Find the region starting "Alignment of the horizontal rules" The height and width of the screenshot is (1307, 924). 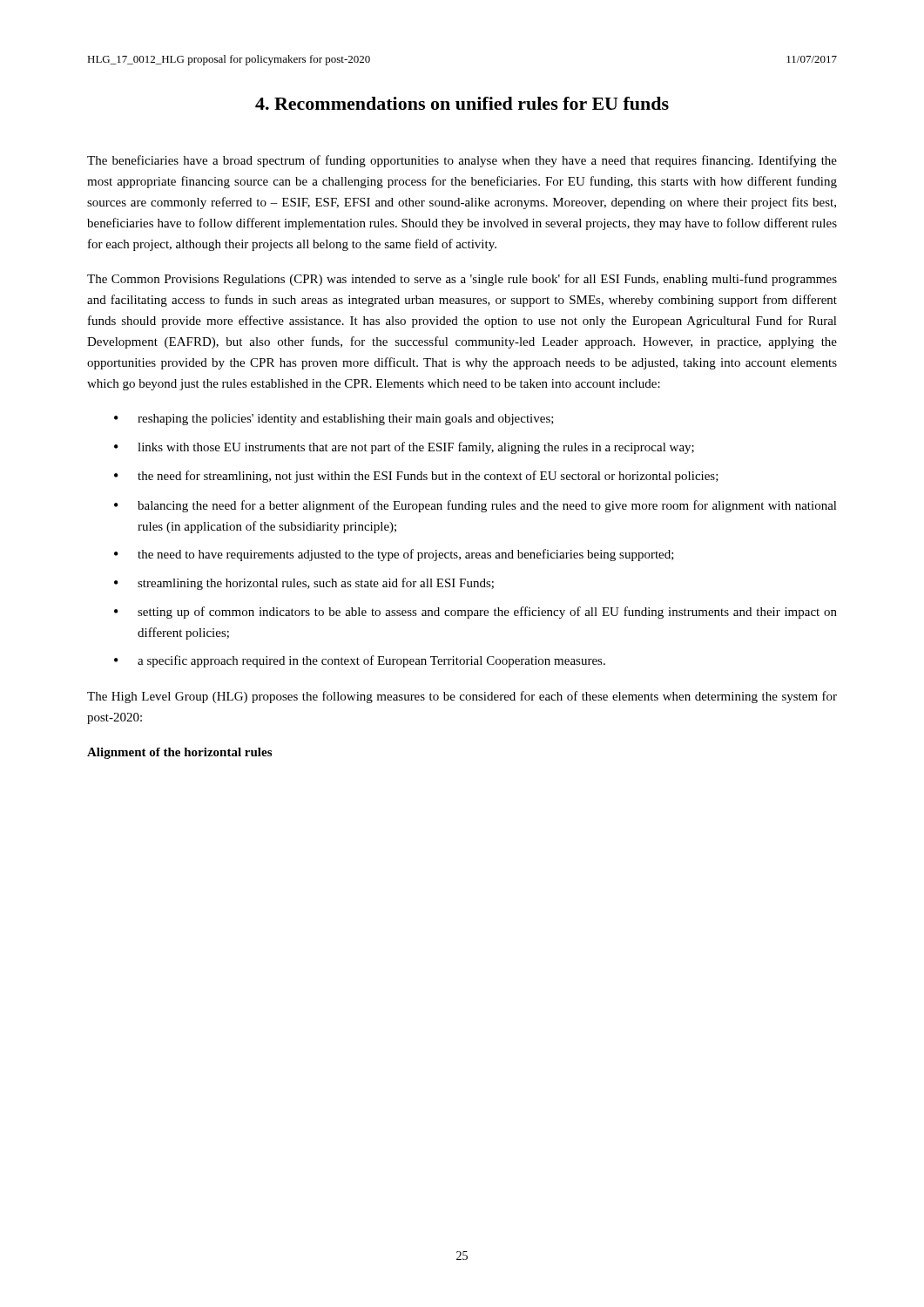point(180,752)
